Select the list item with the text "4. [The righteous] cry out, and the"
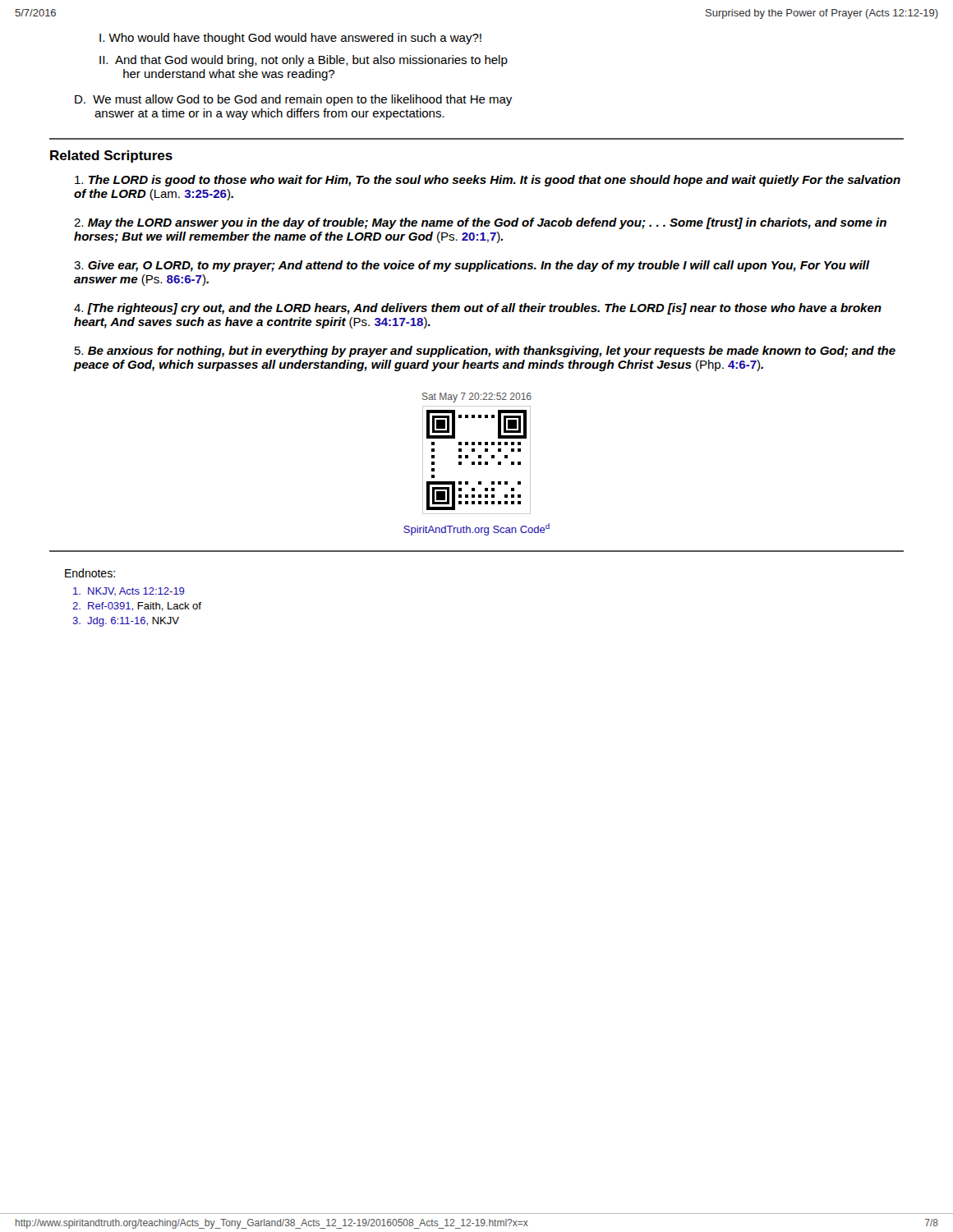Viewport: 953px width, 1232px height. coord(478,315)
